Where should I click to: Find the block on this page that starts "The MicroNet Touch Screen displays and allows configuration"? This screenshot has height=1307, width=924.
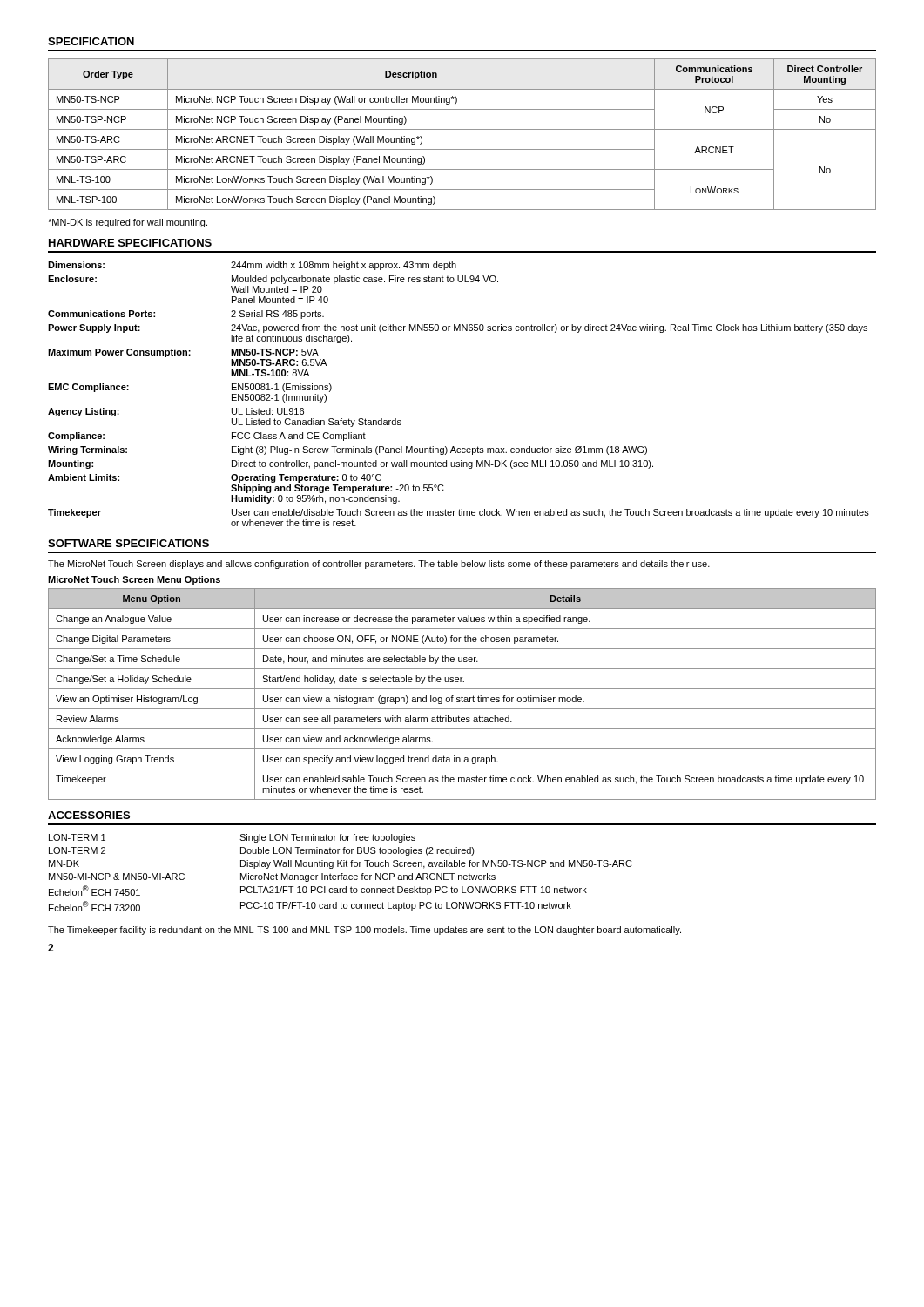(x=379, y=564)
